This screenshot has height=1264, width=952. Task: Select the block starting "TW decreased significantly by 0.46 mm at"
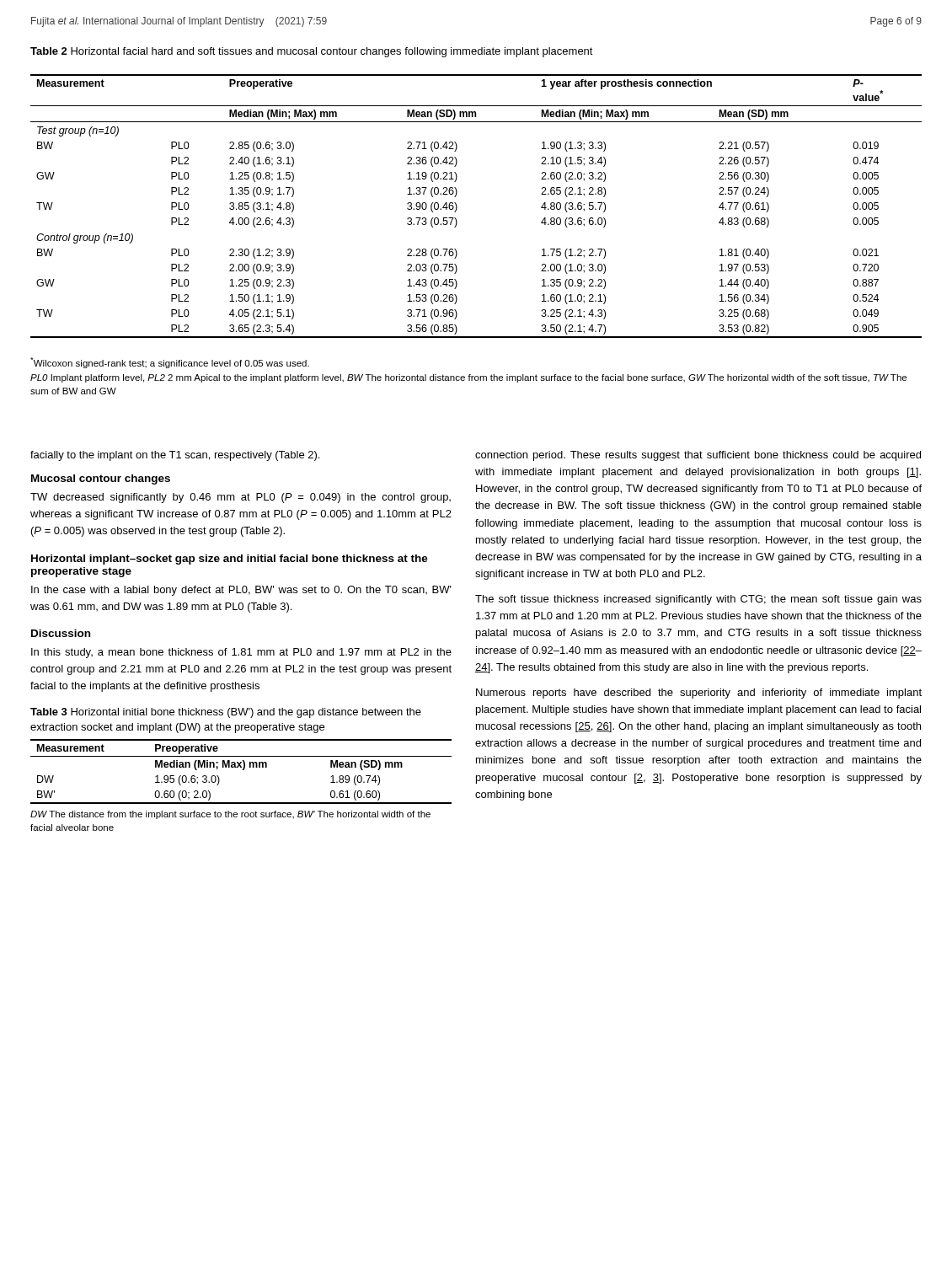tap(241, 514)
